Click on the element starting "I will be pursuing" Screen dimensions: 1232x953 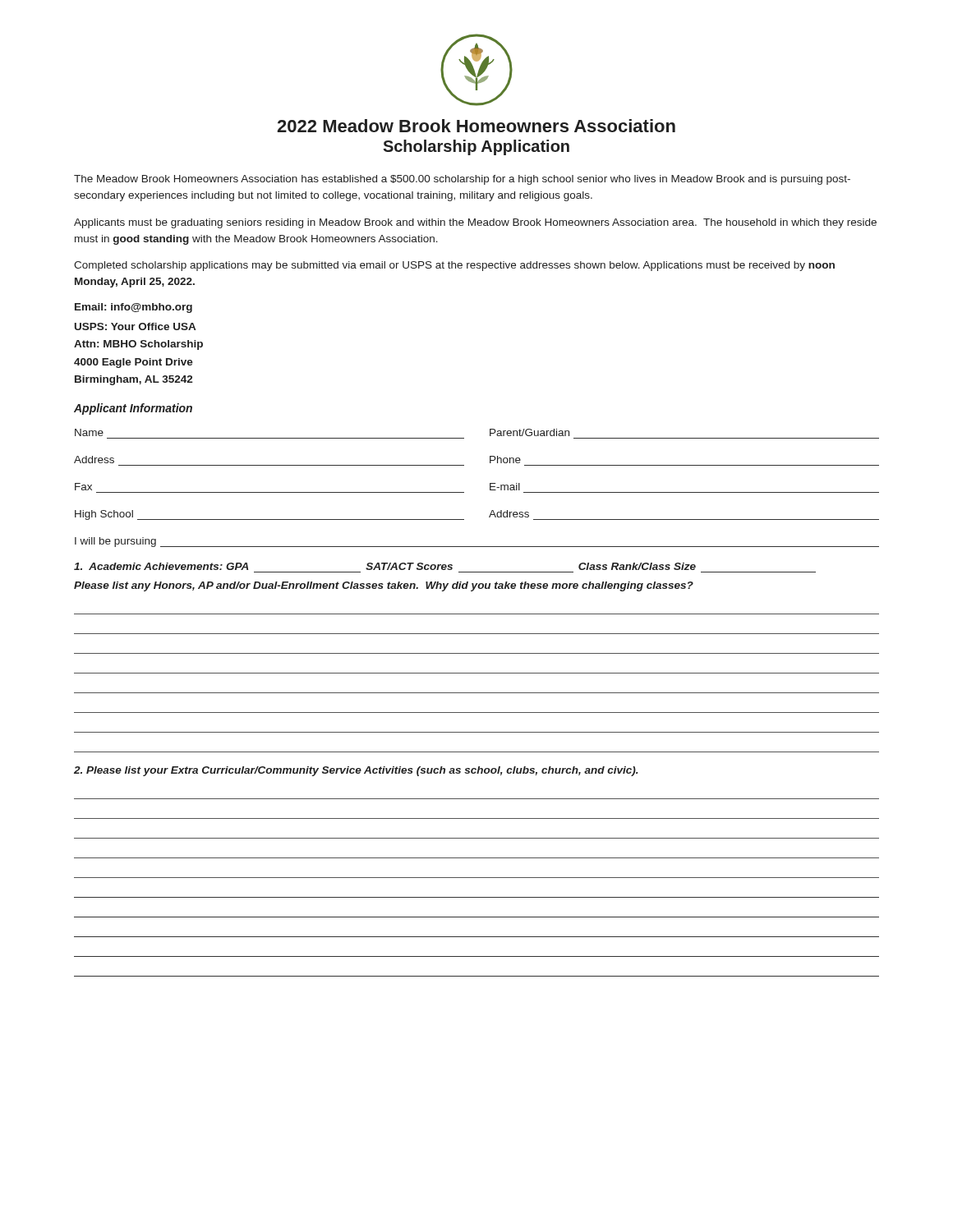click(476, 539)
